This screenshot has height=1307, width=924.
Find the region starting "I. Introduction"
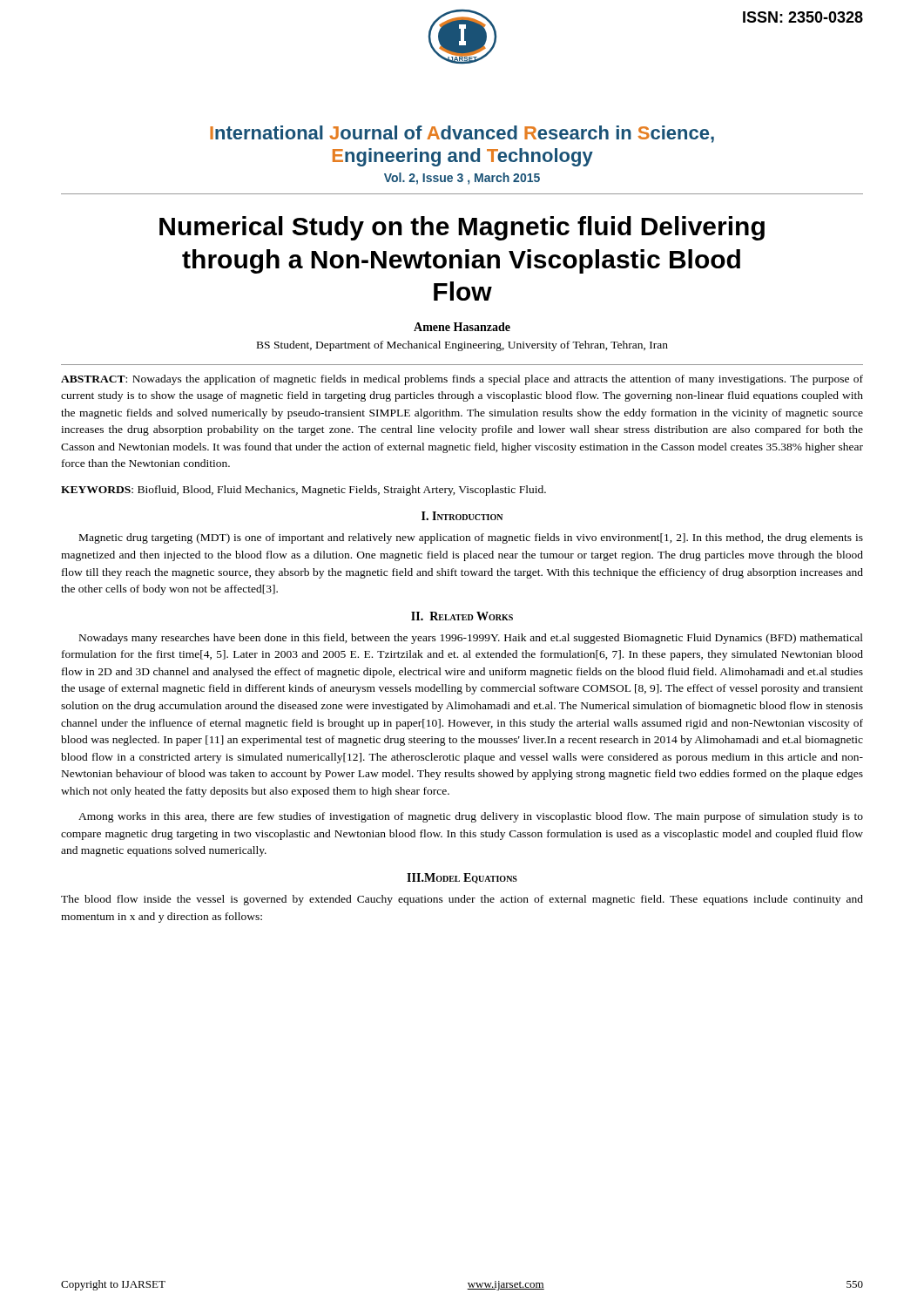(462, 517)
